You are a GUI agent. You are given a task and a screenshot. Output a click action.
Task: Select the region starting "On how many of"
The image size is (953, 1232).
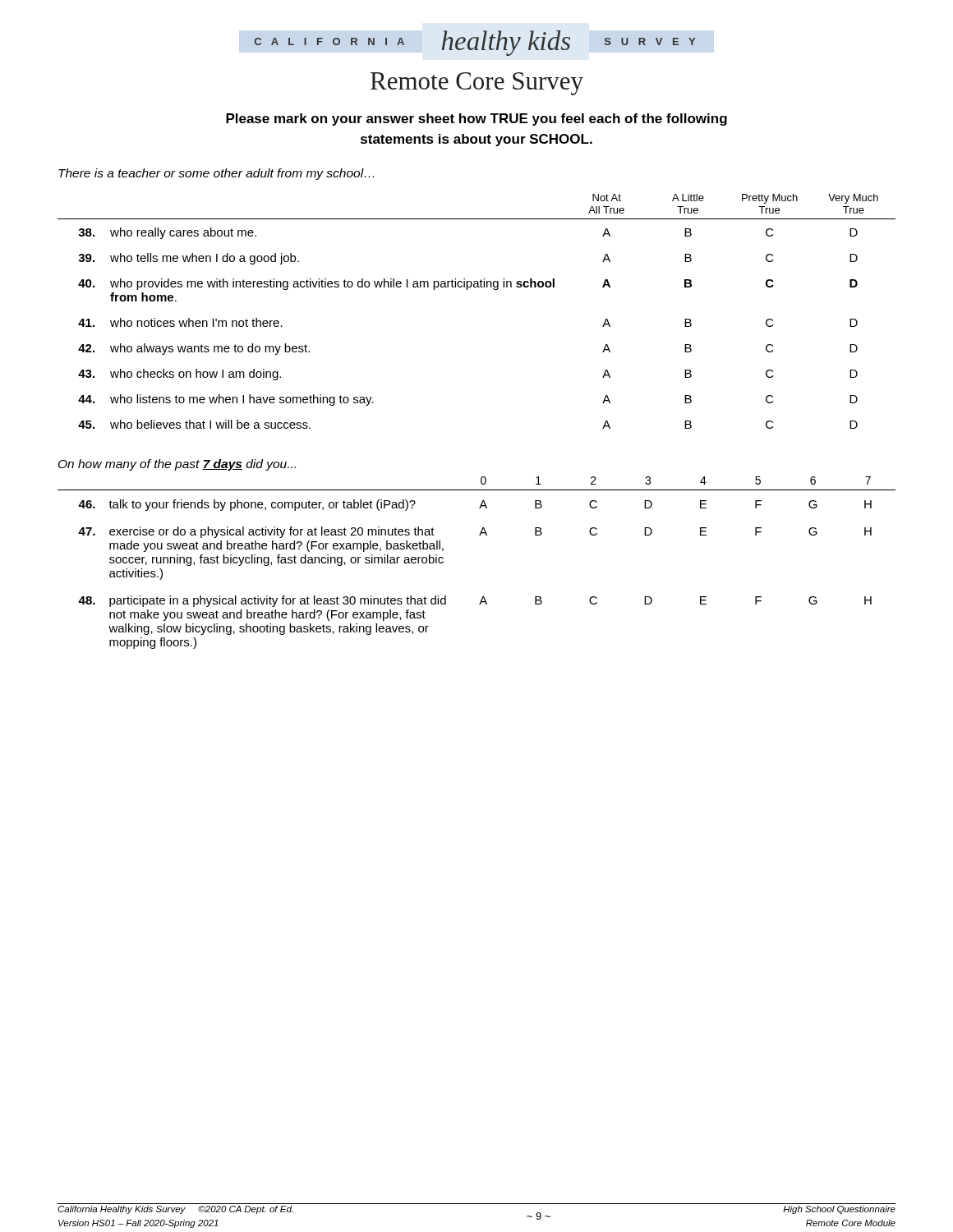177,464
